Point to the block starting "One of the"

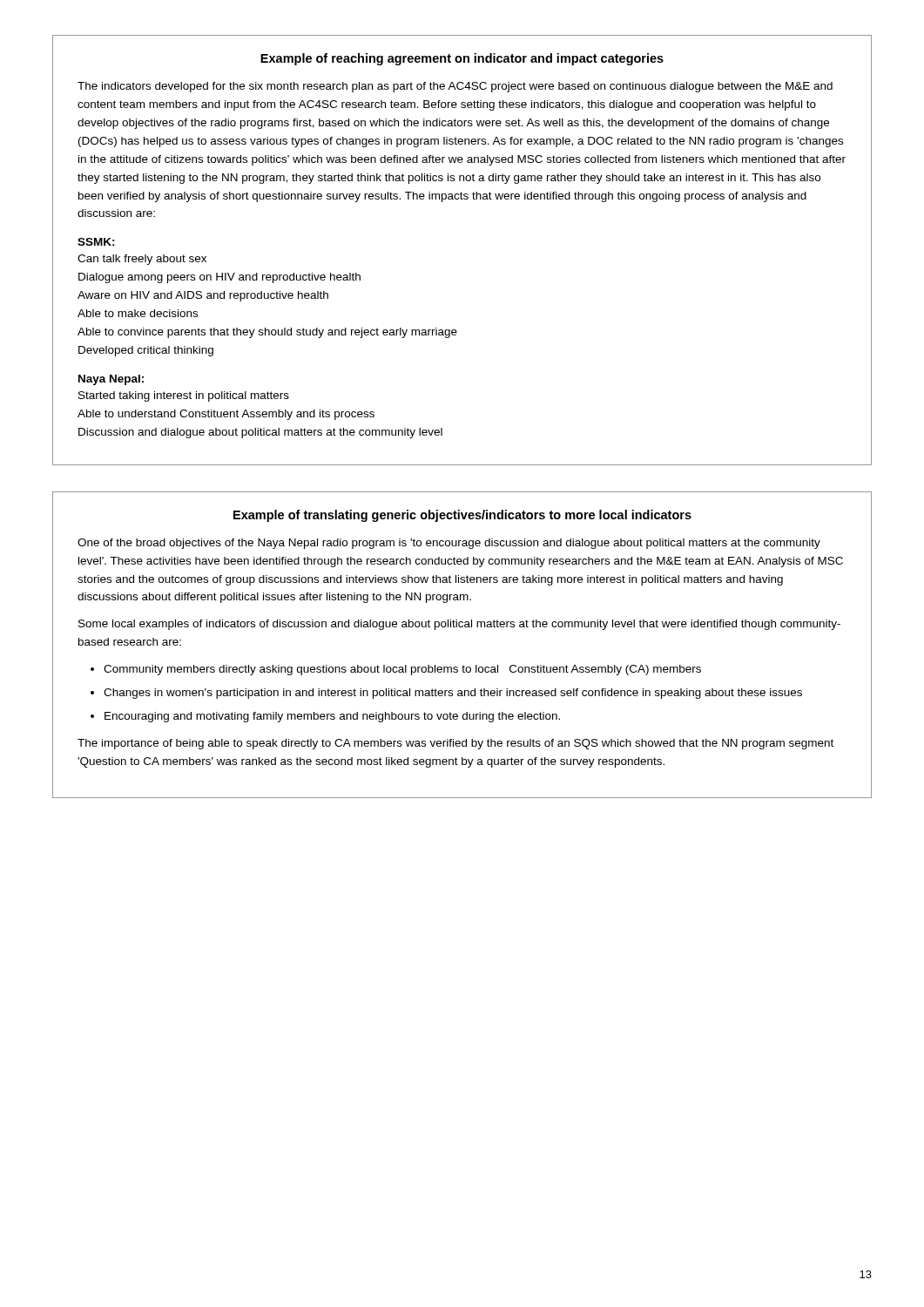pos(460,569)
